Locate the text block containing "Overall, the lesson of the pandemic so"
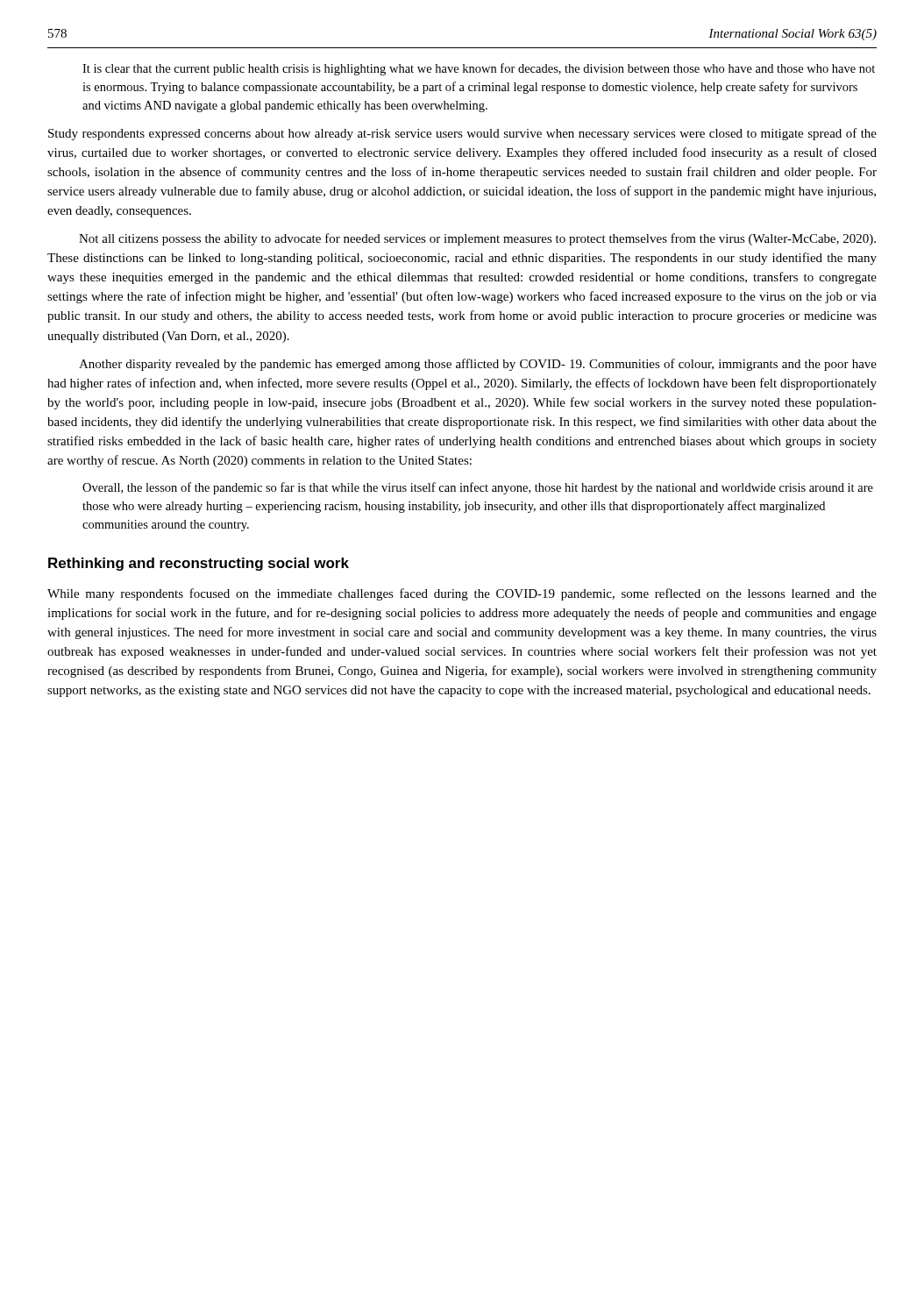 (478, 506)
